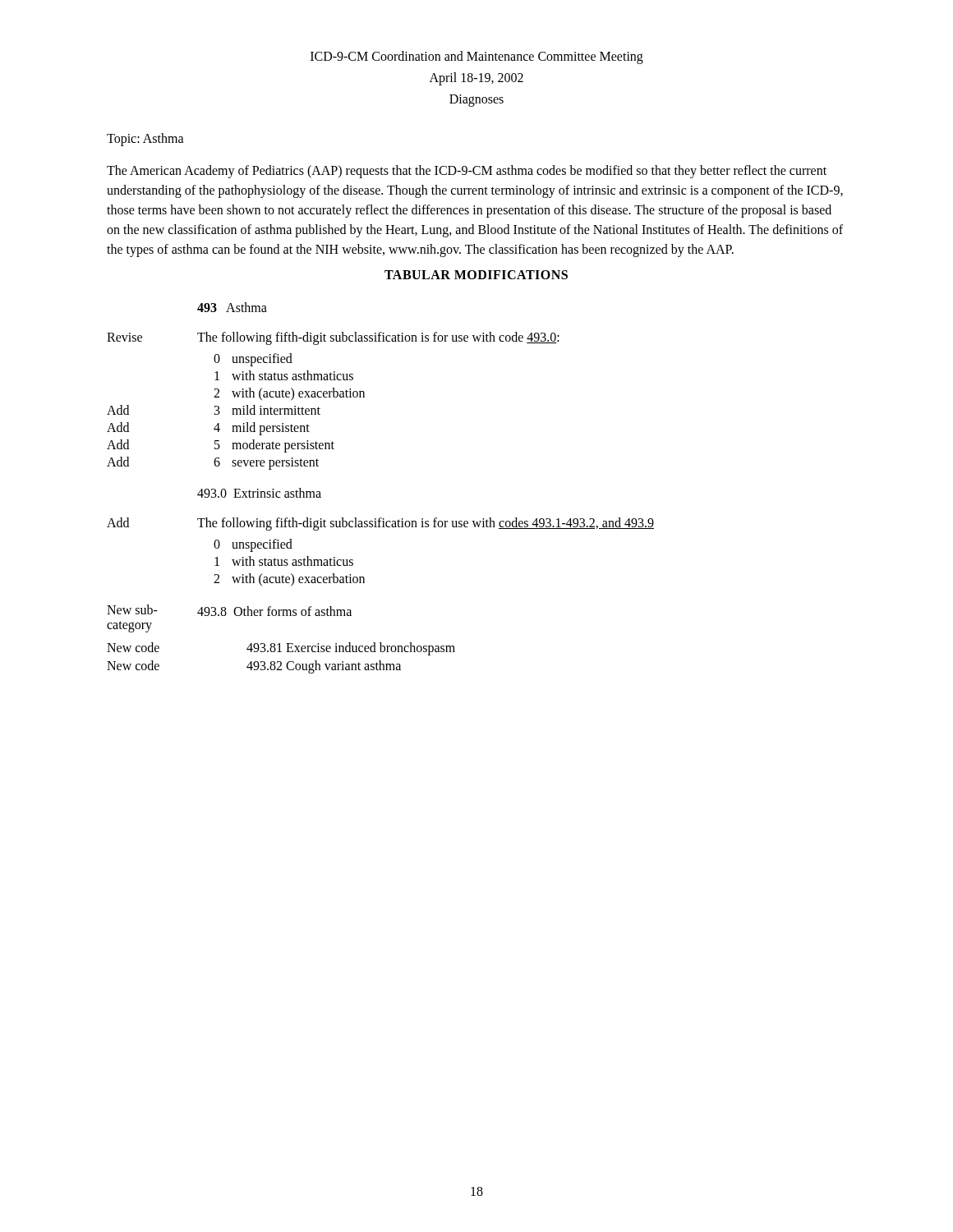Select the text block that reads "New code 493.82 Cough"

coord(254,667)
